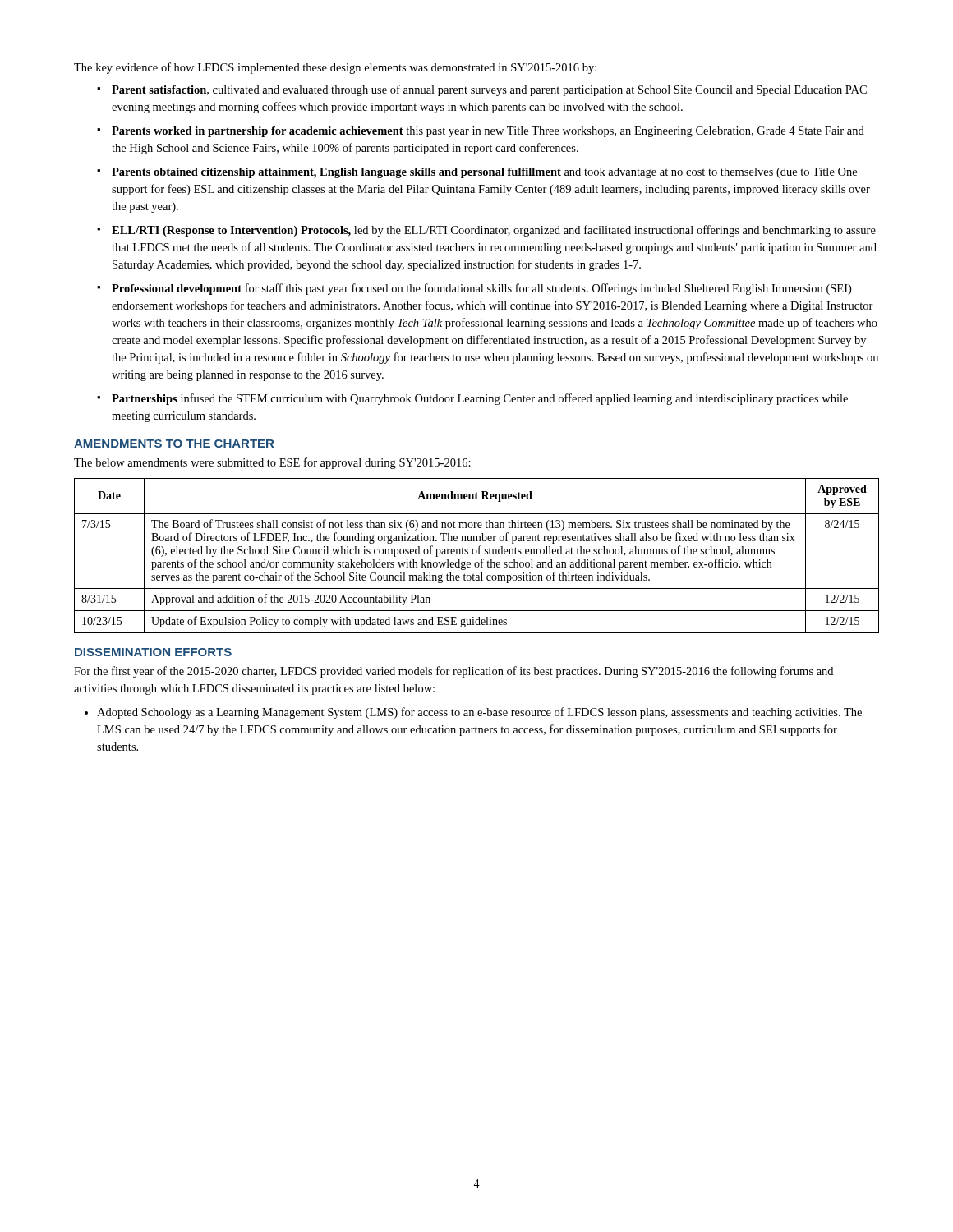Point to the block beginning "The key evidence of"

[336, 67]
